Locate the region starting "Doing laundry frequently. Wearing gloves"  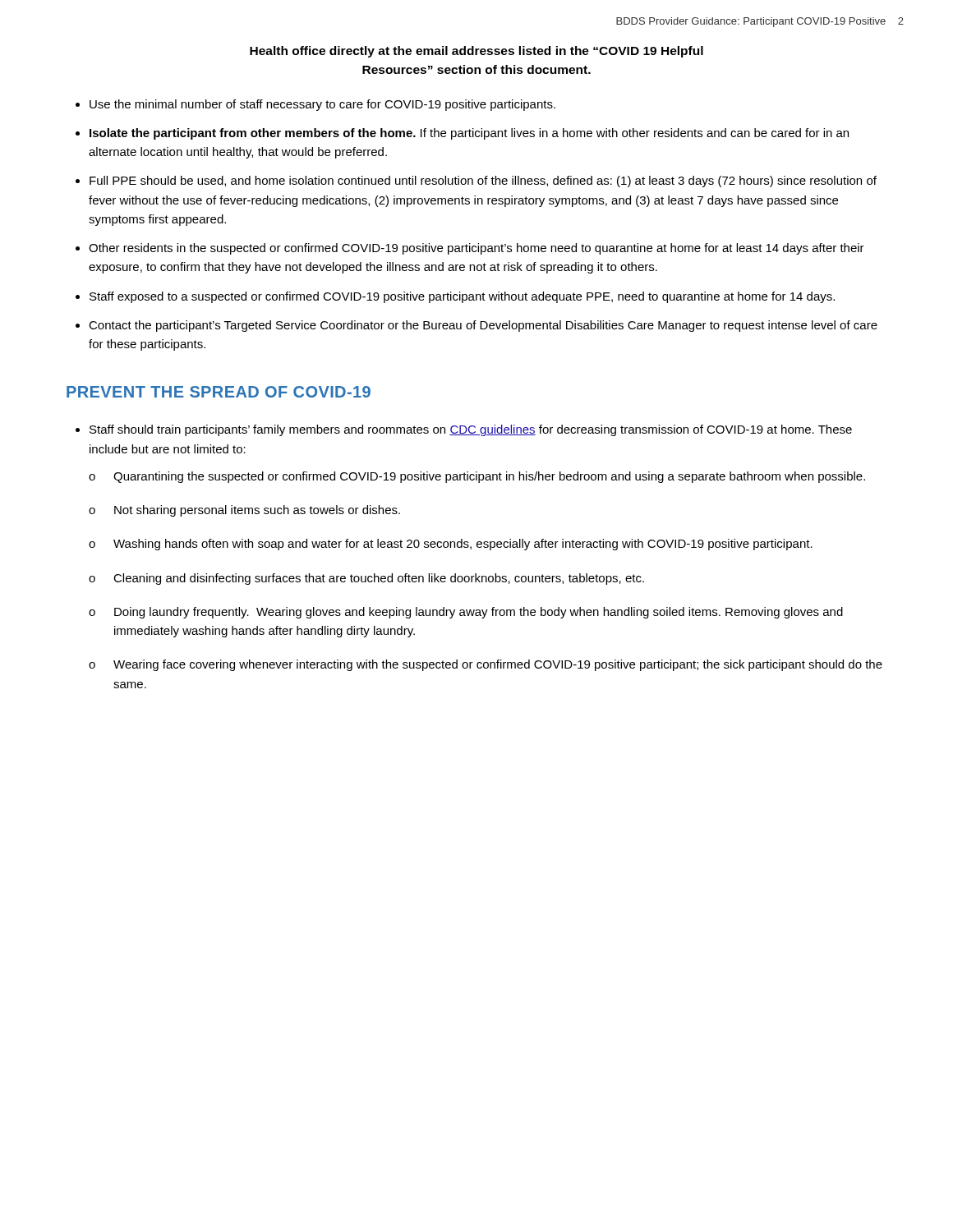pyautogui.click(x=478, y=621)
